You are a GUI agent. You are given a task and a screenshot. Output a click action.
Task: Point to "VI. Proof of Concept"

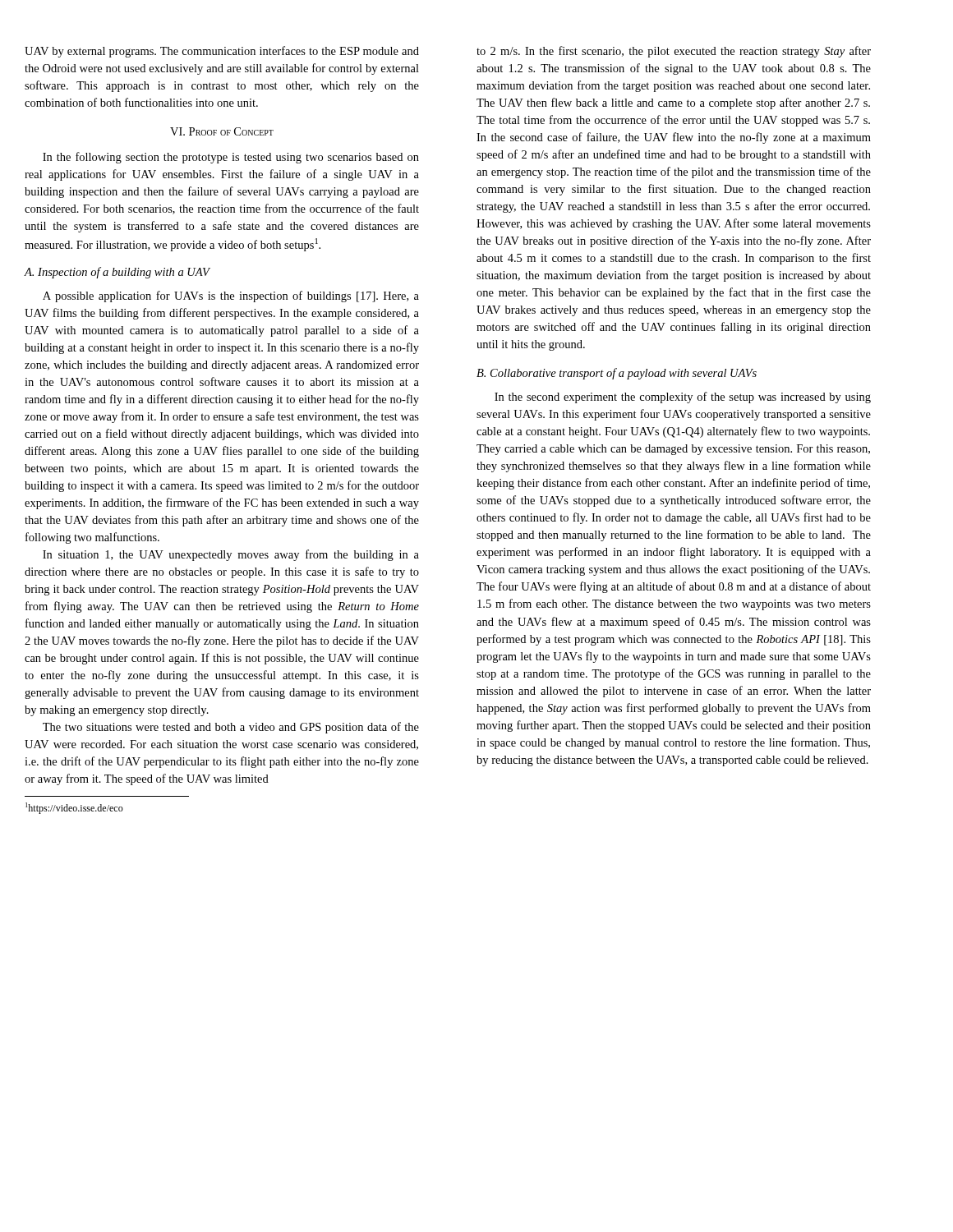pos(222,132)
